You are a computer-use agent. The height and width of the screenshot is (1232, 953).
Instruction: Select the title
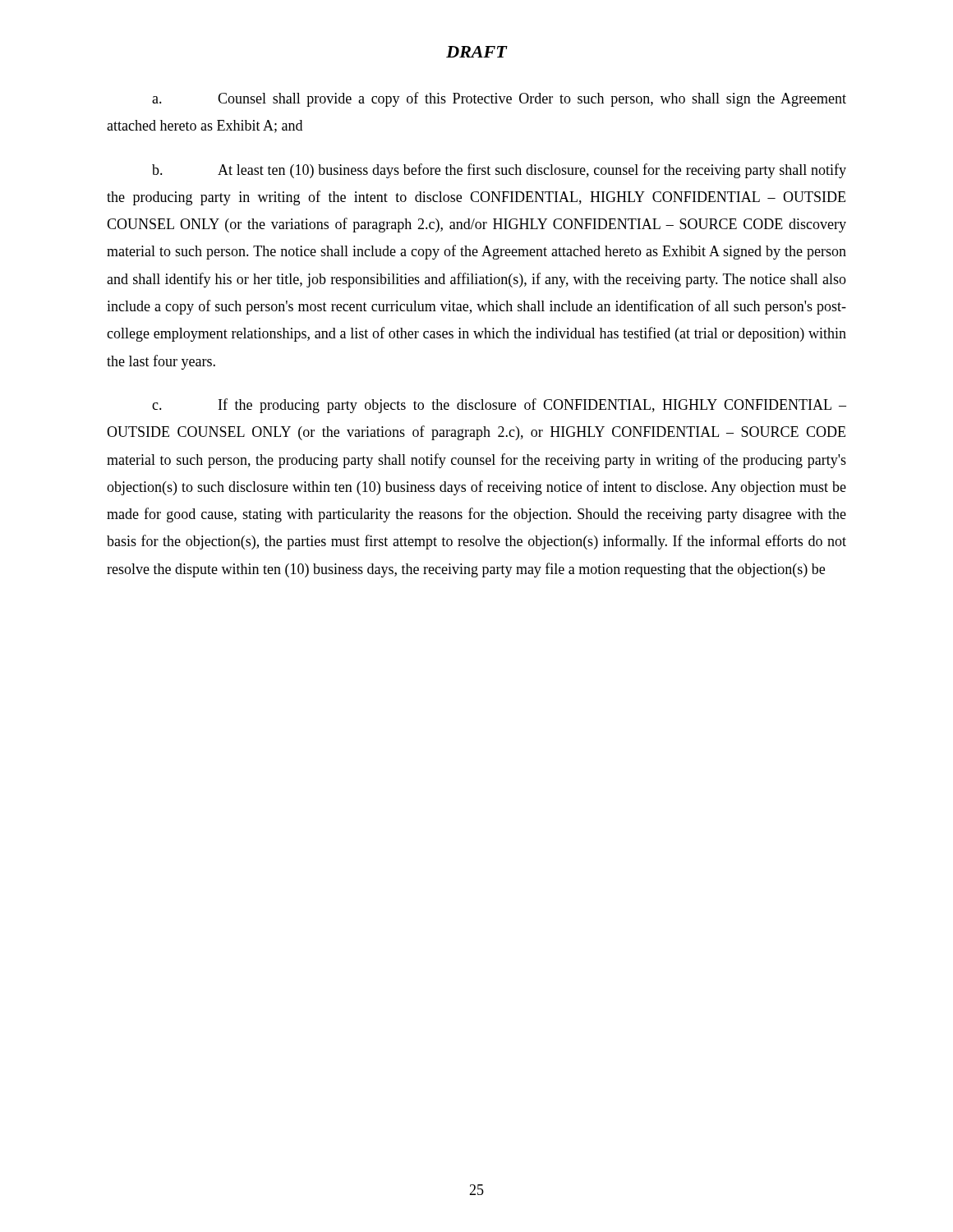pos(476,51)
